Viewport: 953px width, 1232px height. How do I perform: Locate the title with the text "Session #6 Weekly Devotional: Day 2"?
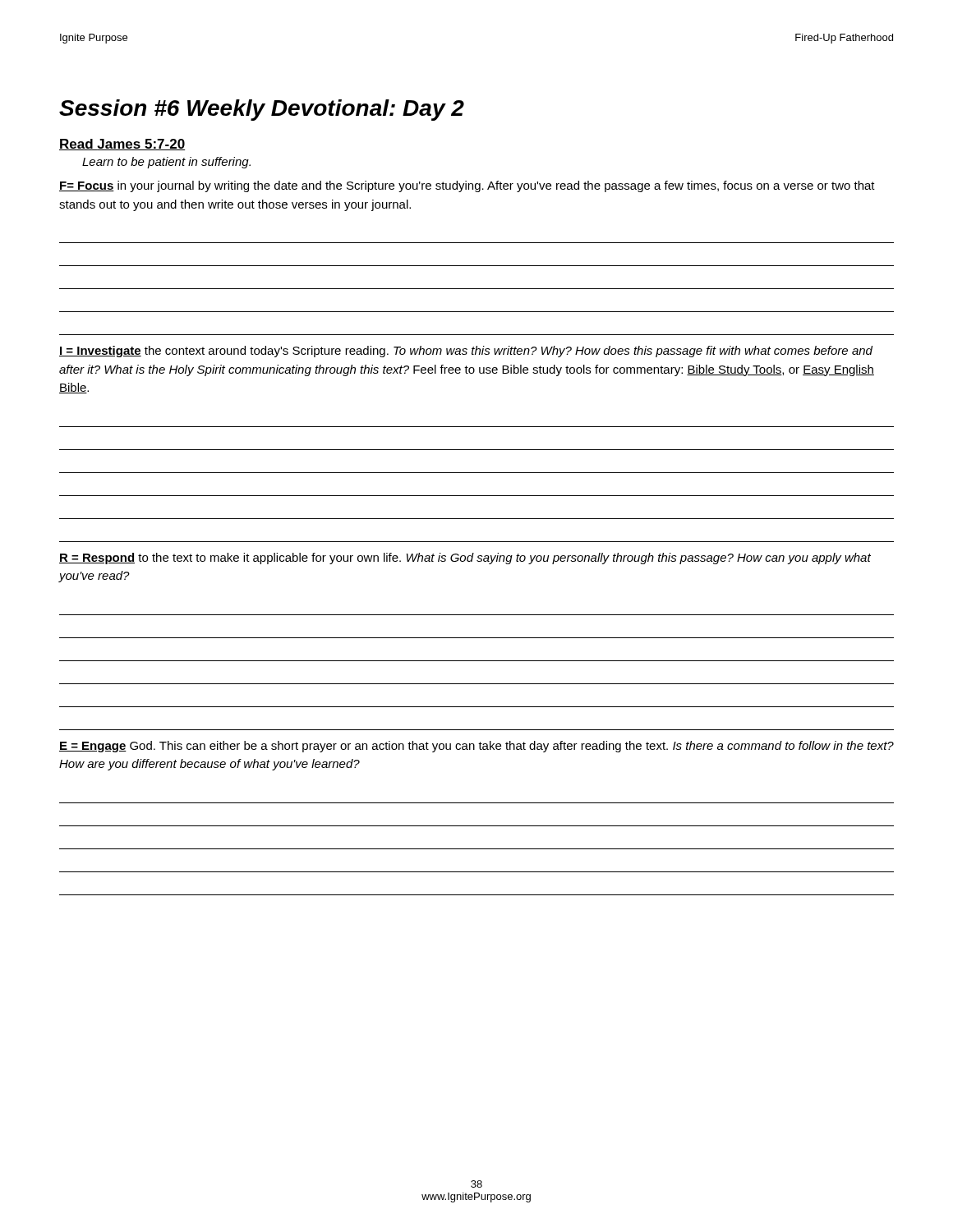pos(262,108)
